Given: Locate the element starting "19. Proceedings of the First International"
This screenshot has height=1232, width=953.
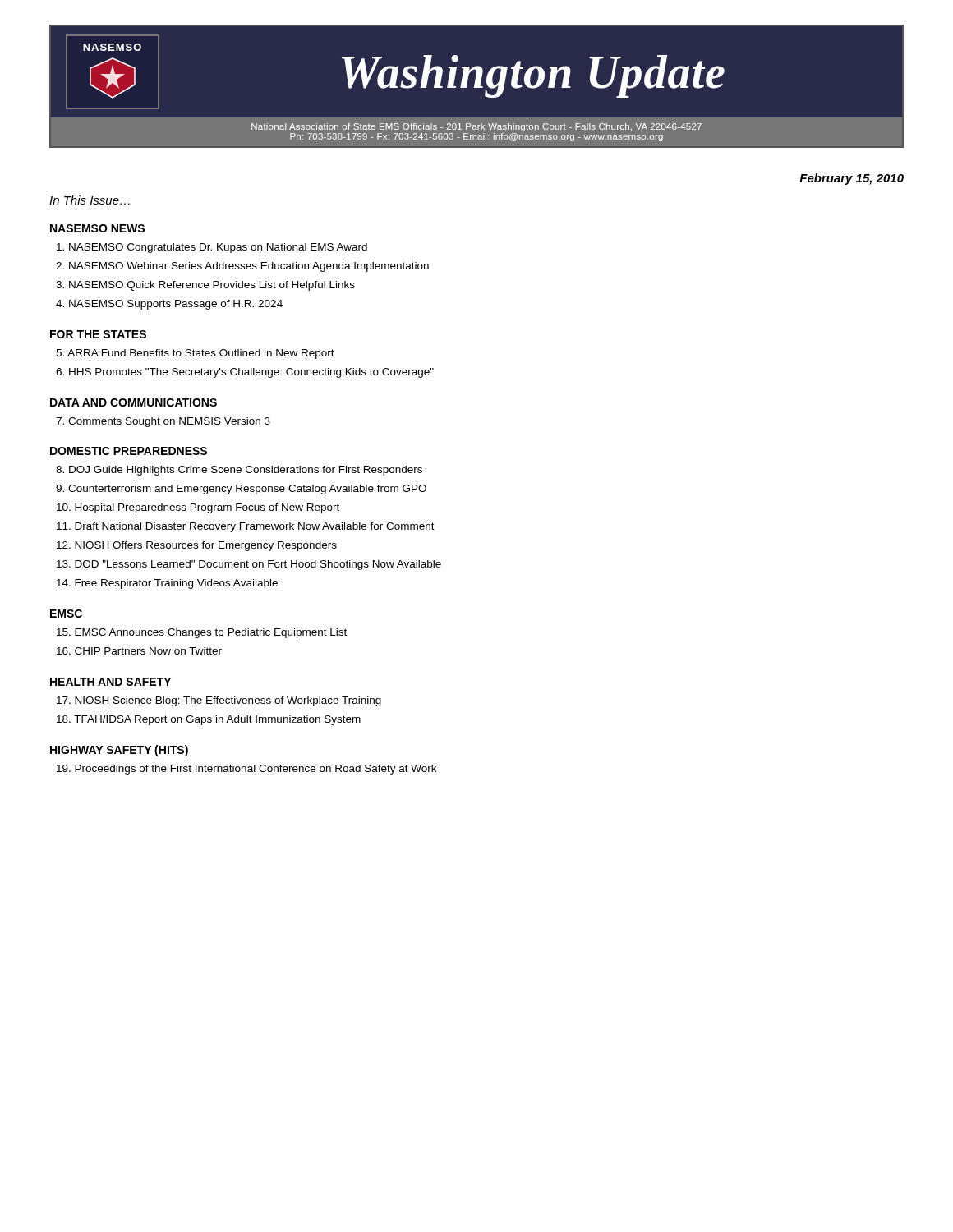Looking at the screenshot, I should 246,768.
